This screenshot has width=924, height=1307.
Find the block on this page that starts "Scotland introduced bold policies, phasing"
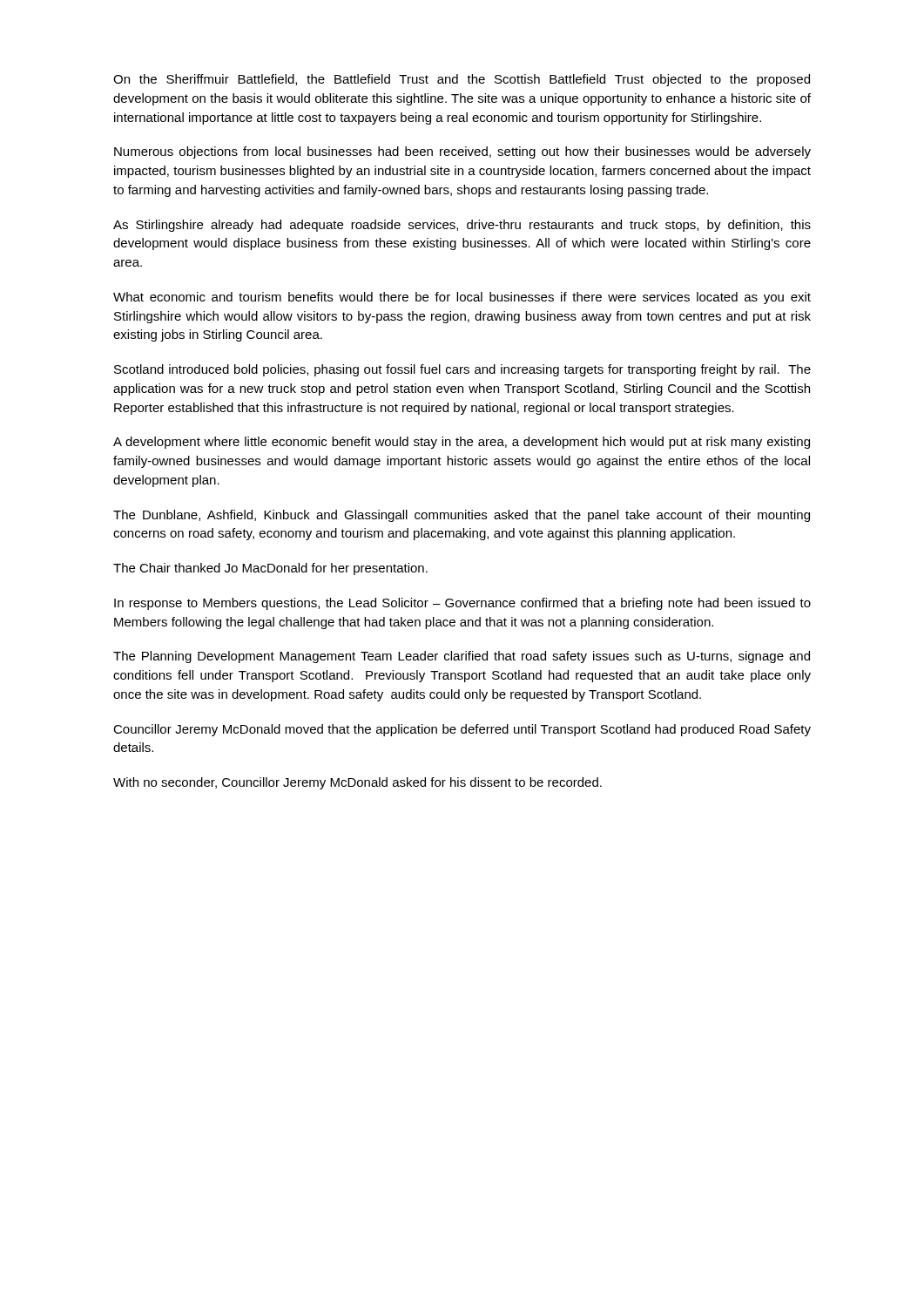(x=462, y=388)
